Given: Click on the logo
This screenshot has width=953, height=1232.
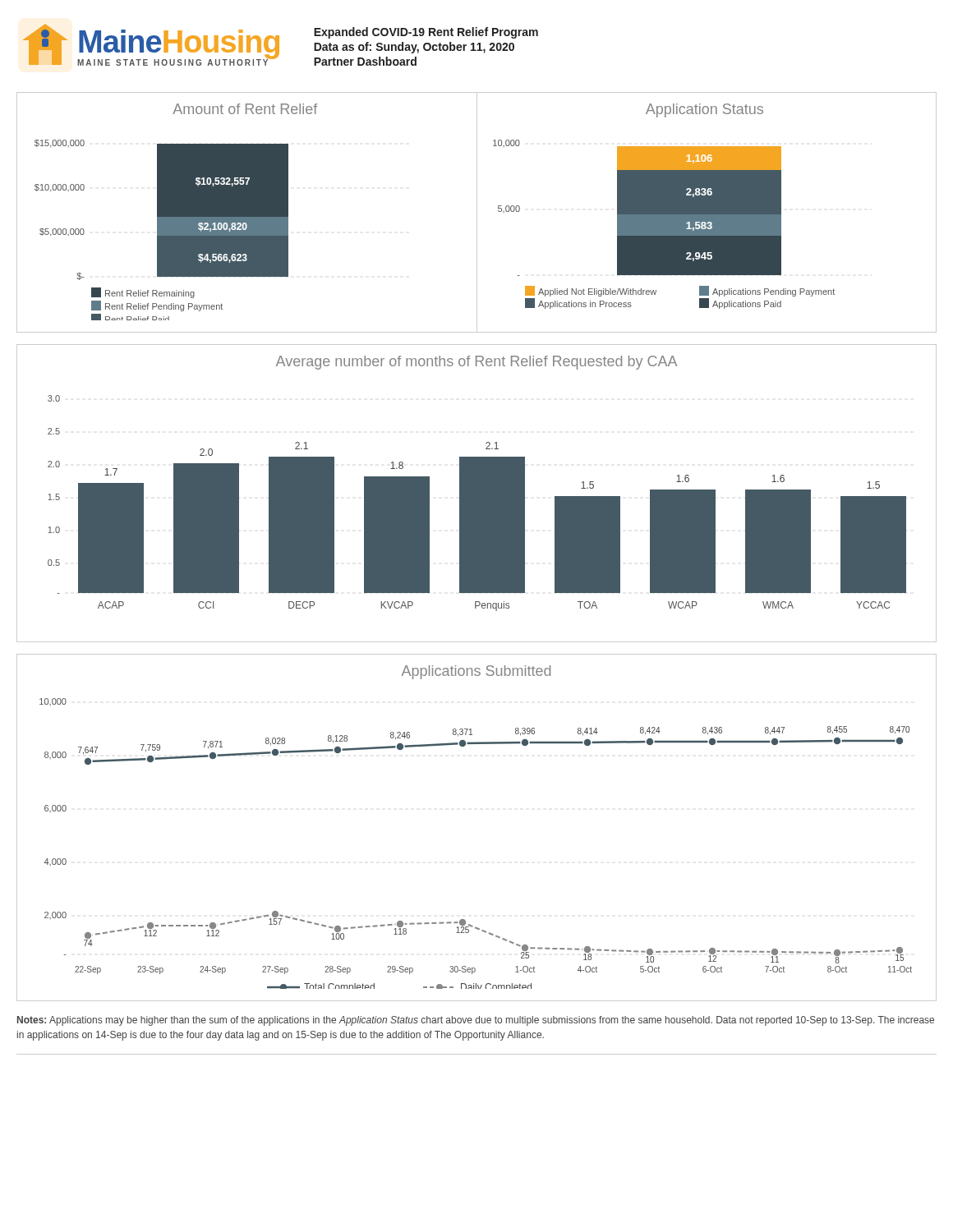Looking at the screenshot, I should point(45,47).
